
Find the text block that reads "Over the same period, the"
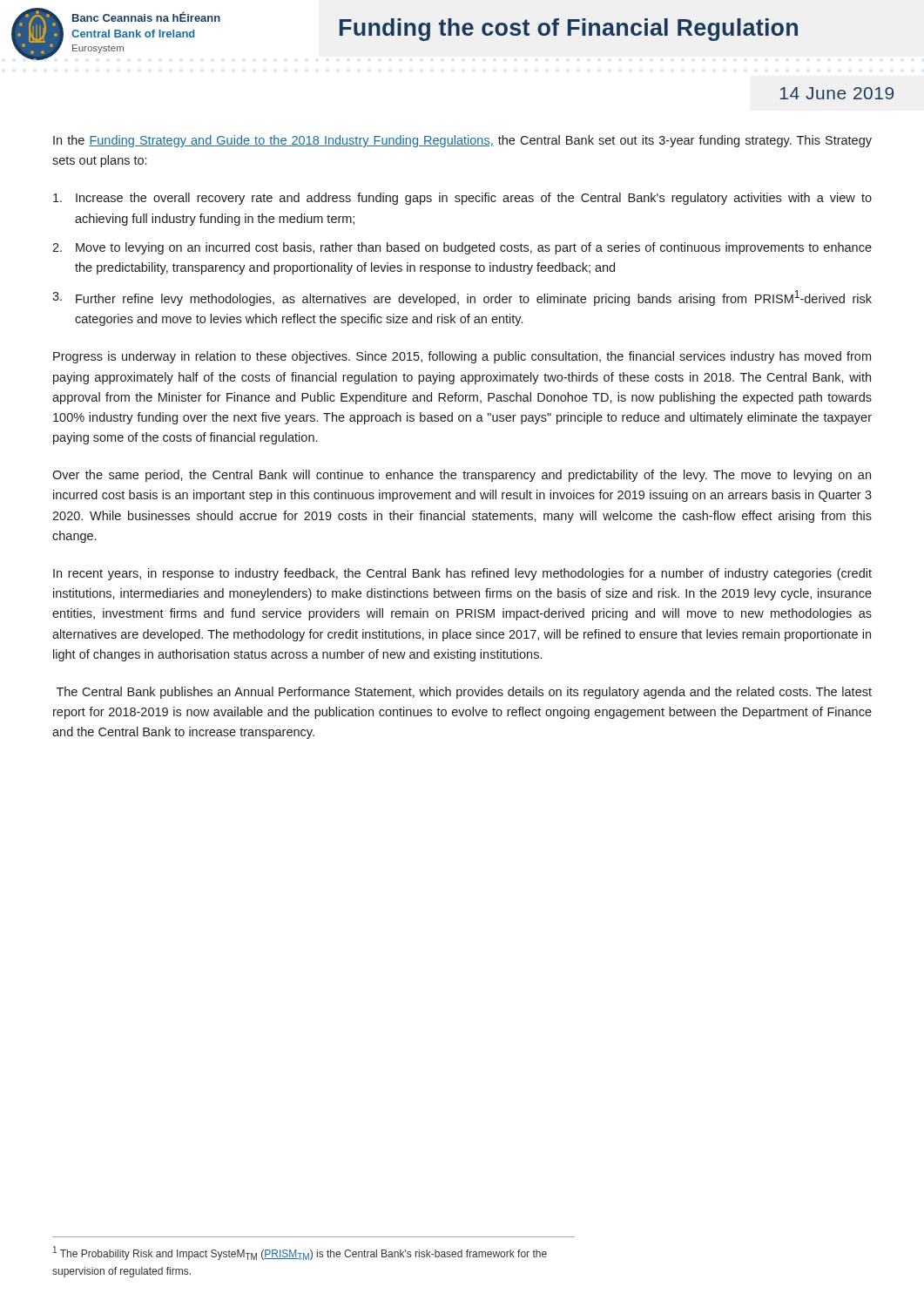462,505
